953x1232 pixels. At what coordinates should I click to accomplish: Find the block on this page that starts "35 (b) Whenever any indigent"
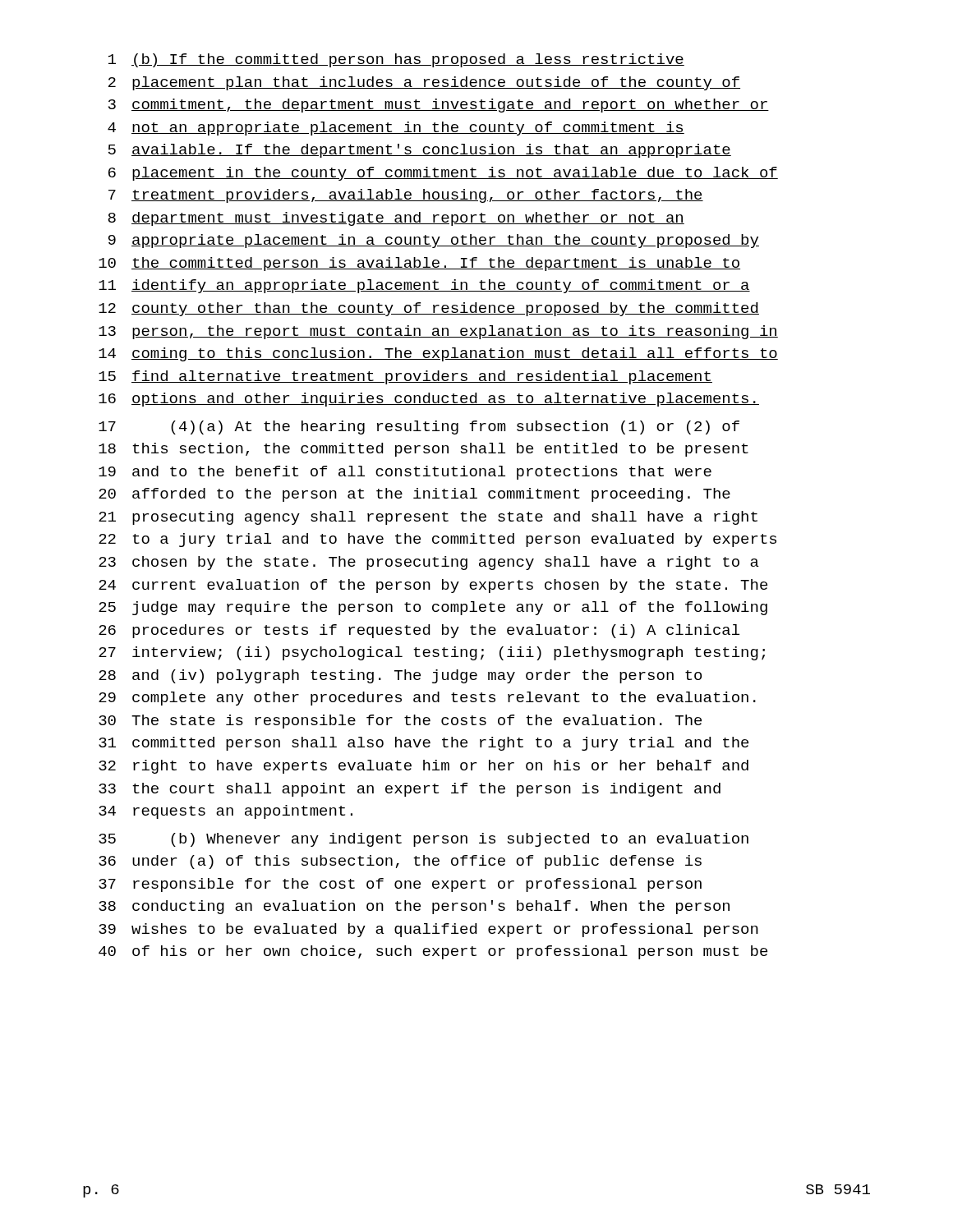(476, 896)
